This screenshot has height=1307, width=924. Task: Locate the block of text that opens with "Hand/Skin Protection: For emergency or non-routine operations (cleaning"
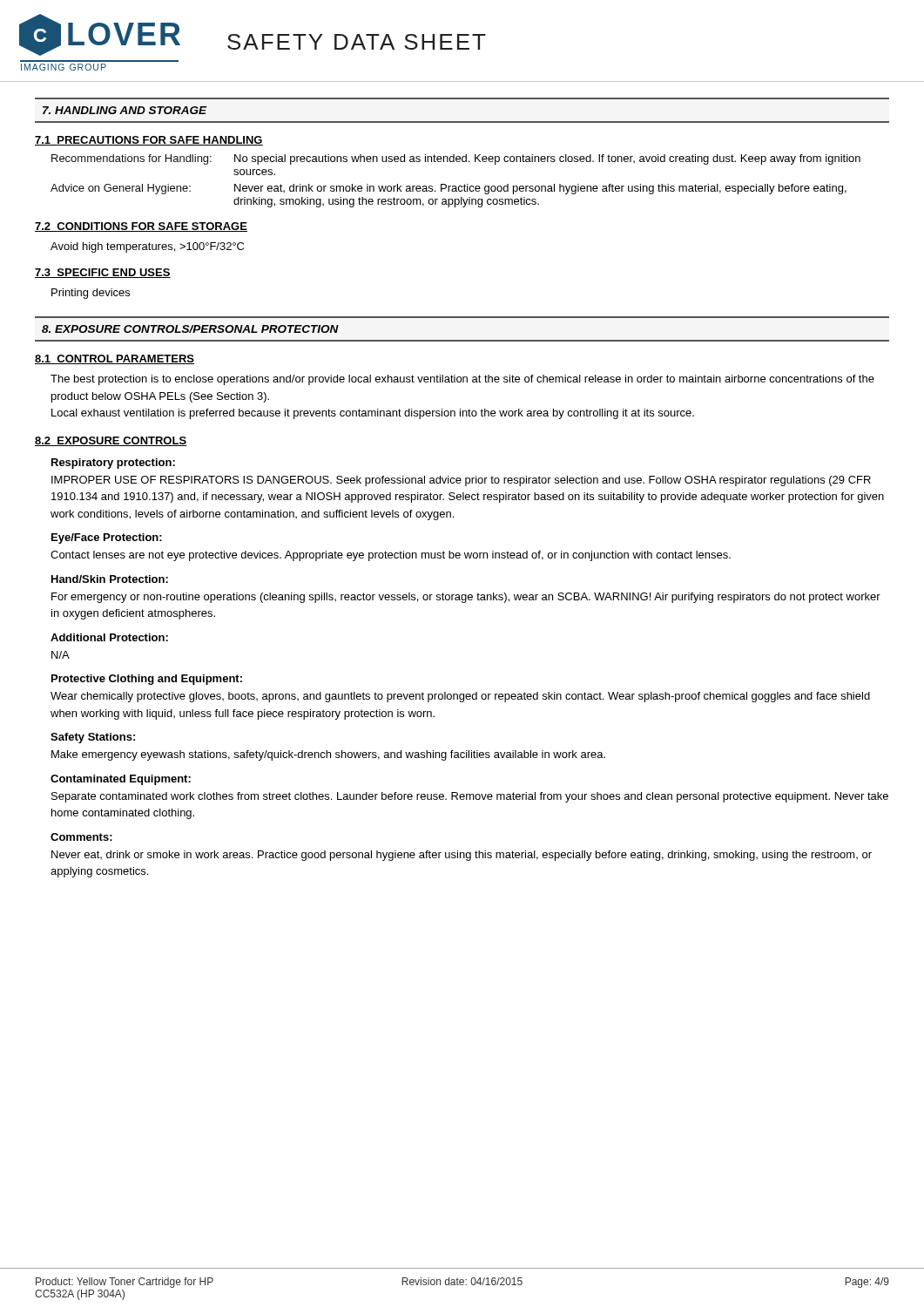click(470, 597)
